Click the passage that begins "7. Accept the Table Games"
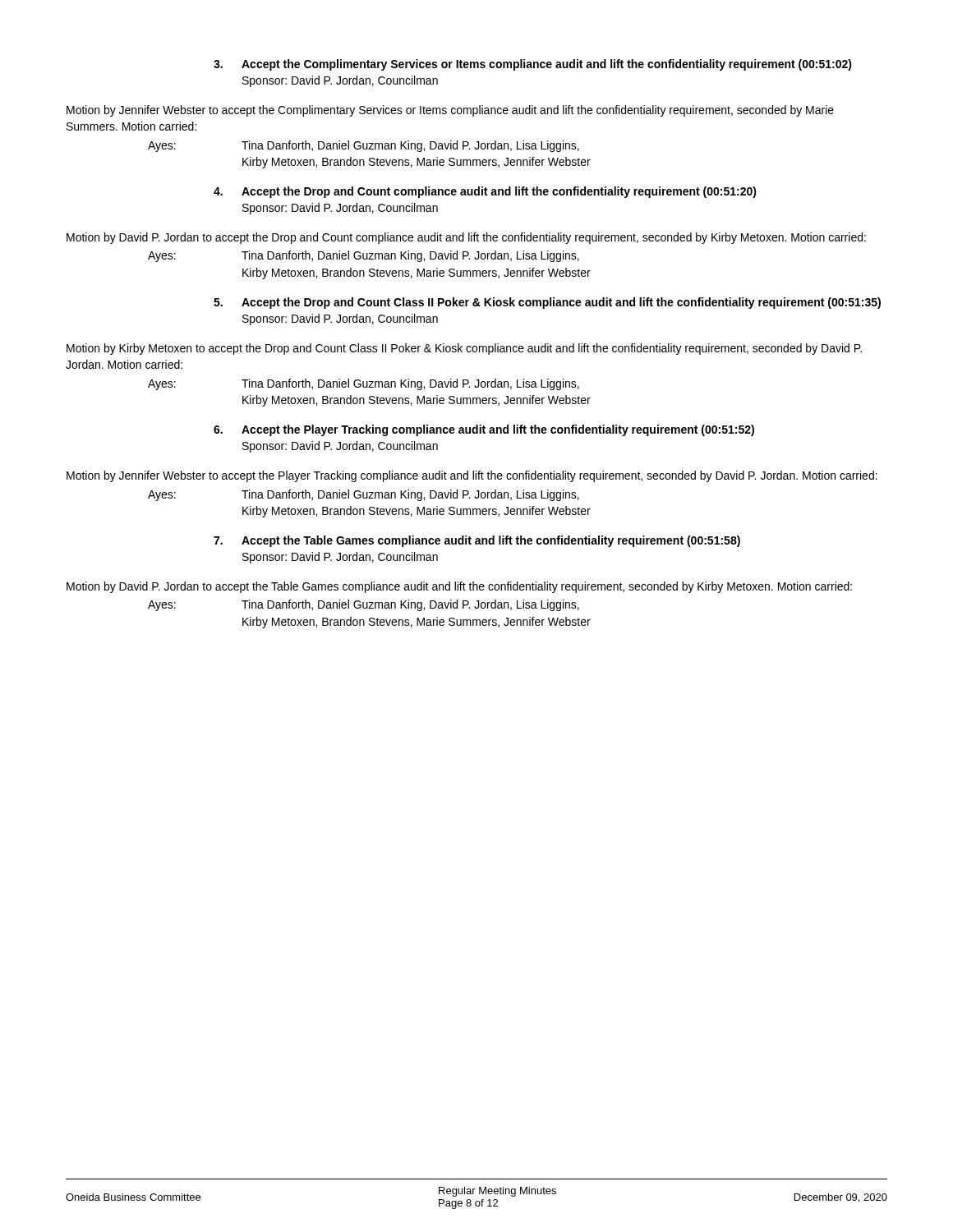953x1232 pixels. 550,549
